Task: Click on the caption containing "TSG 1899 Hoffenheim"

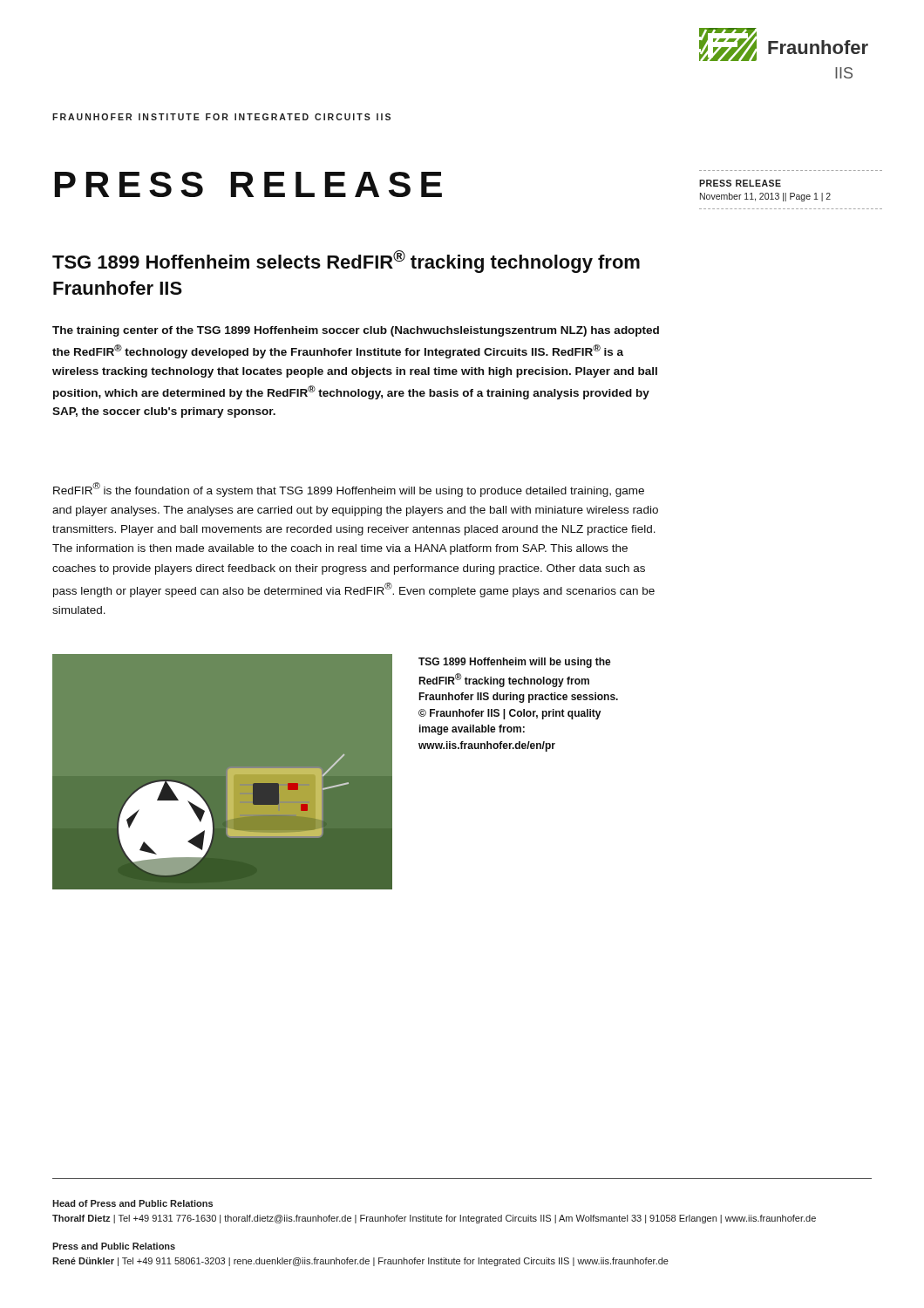Action: pos(518,704)
